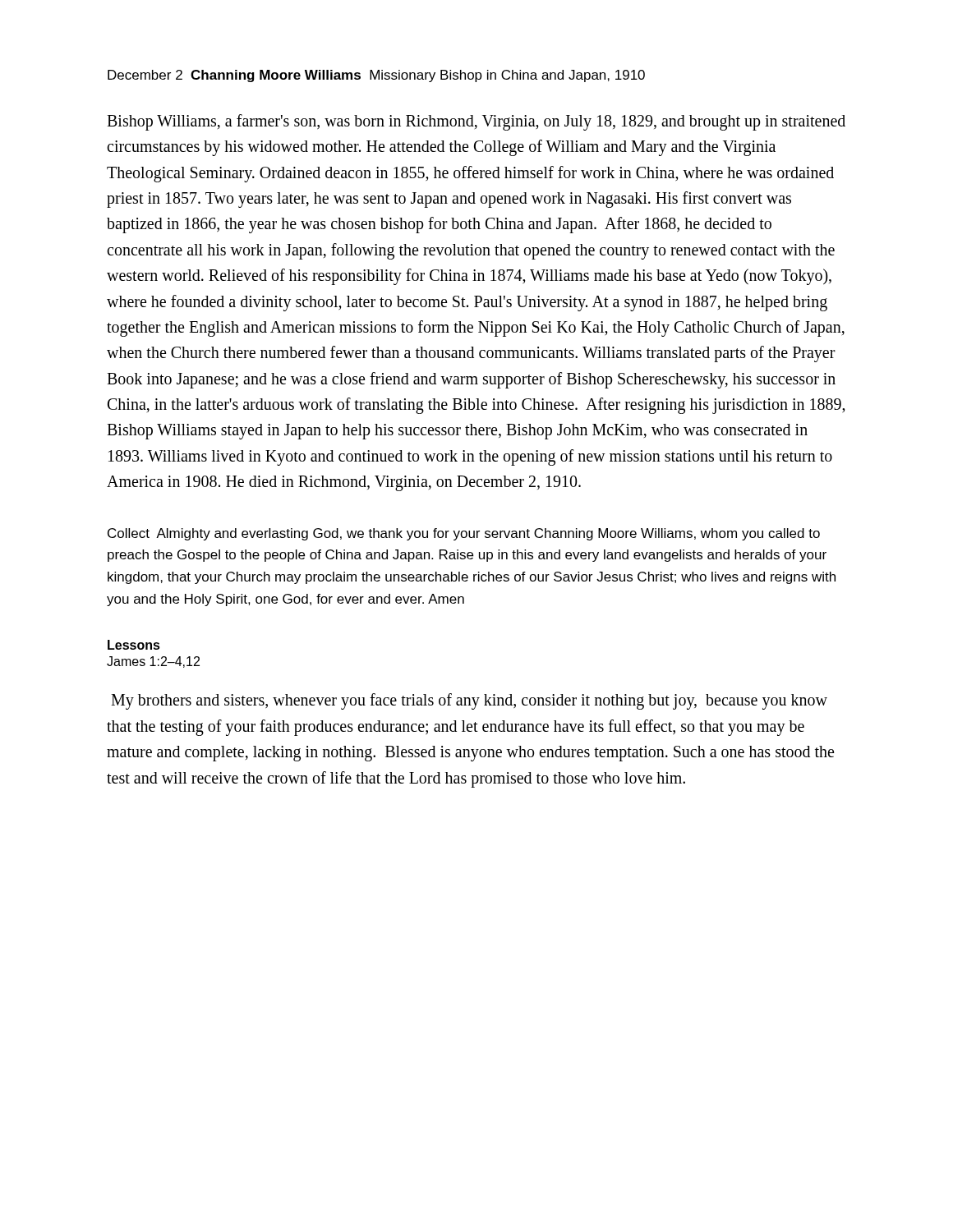Find the text containing "James 1:2–4,12"

154,662
